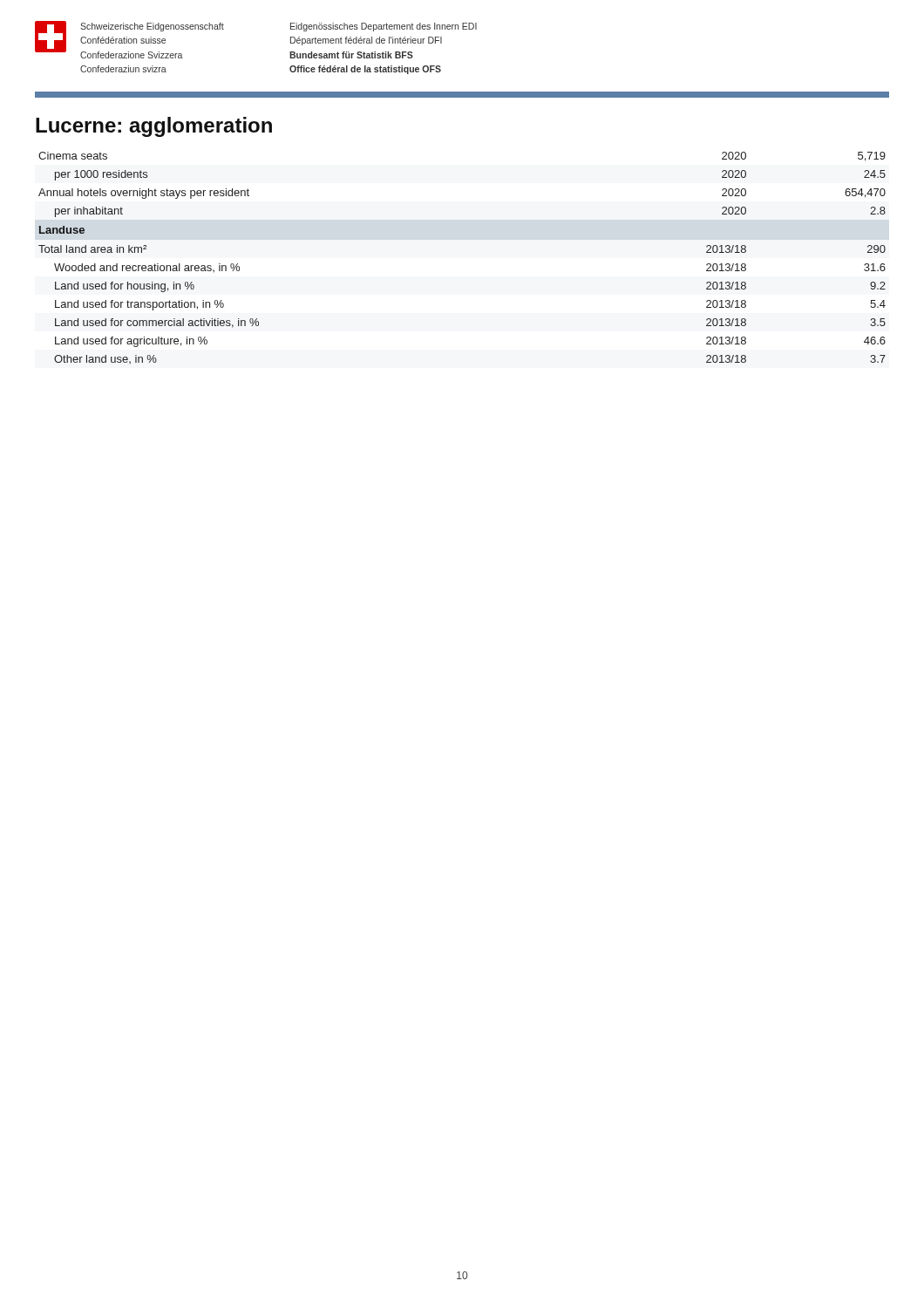The height and width of the screenshot is (1308, 924).
Task: Find the table that mentions "Land used for agriculture, in"
Action: point(462,257)
